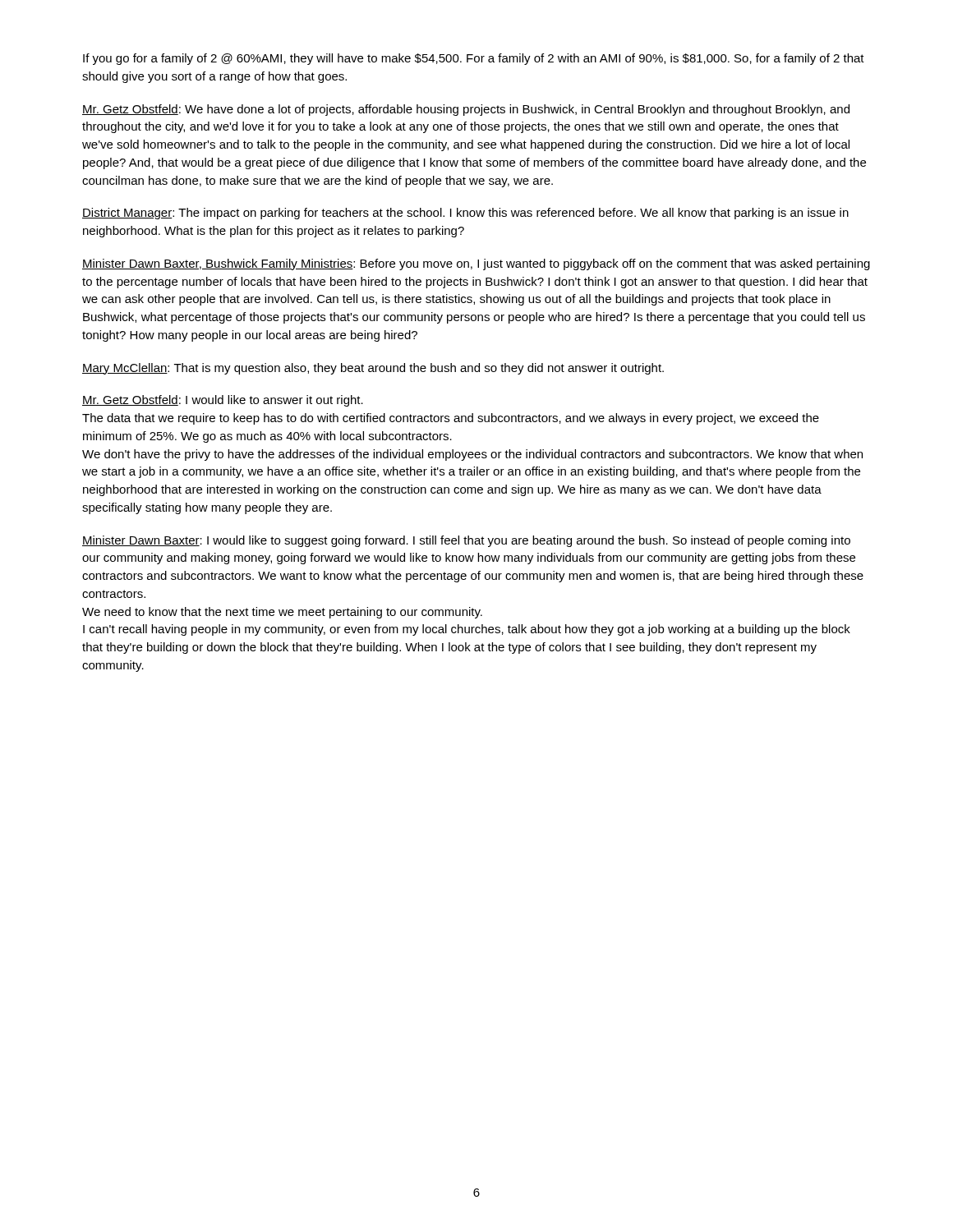Where is the passage that starts "If you go"?

coord(473,67)
